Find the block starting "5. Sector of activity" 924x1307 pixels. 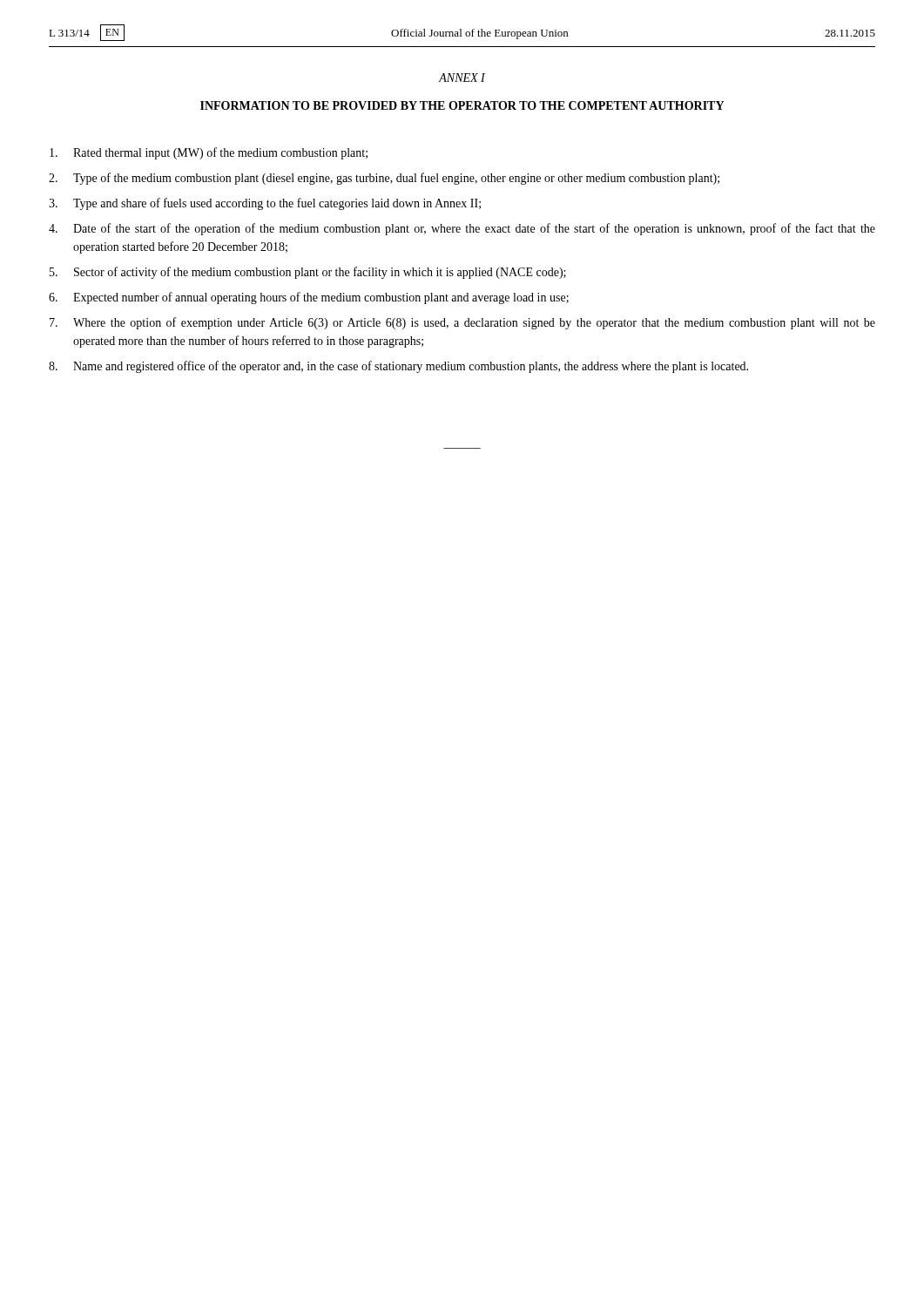tap(462, 272)
